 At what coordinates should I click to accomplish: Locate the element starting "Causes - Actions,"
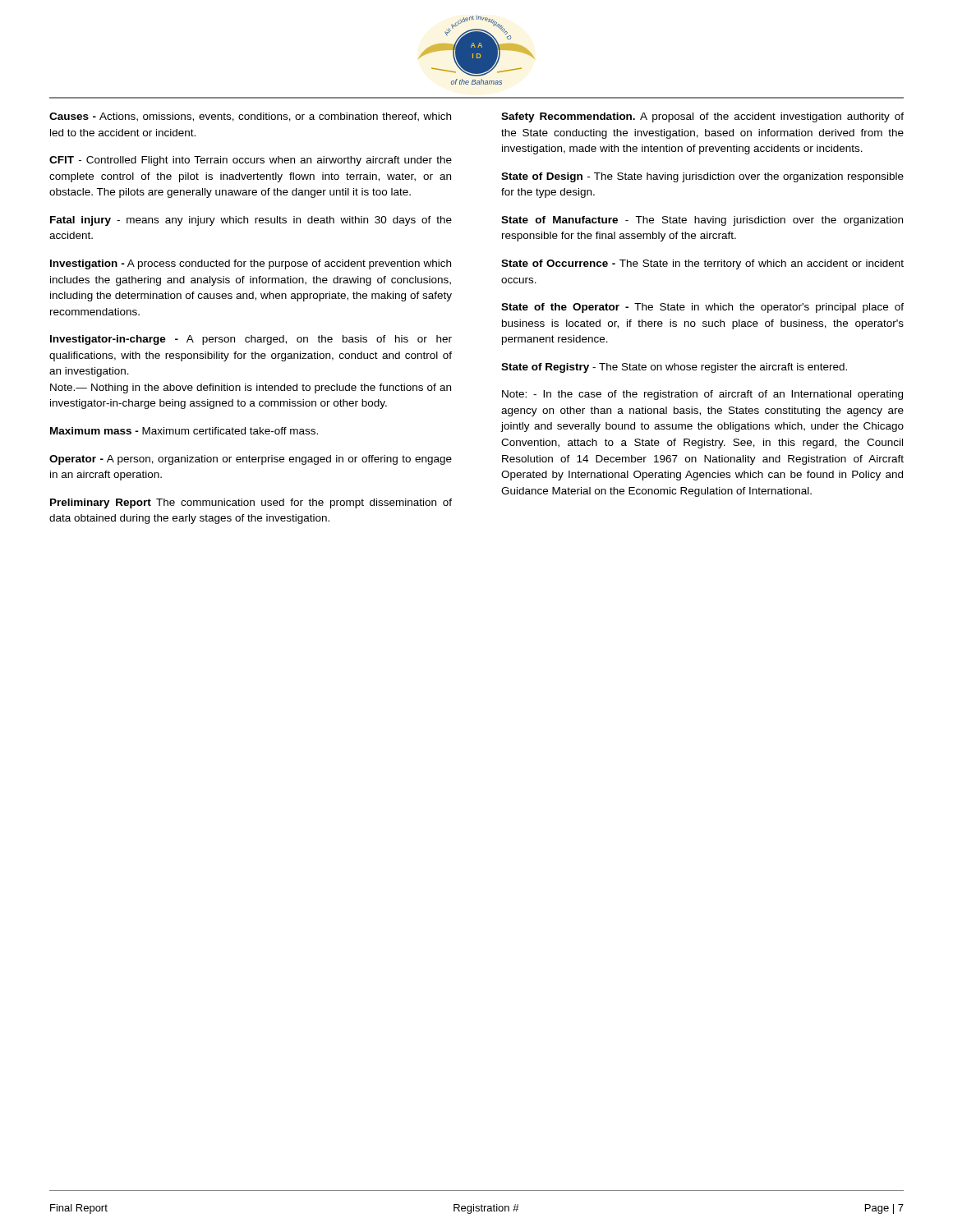coord(251,124)
